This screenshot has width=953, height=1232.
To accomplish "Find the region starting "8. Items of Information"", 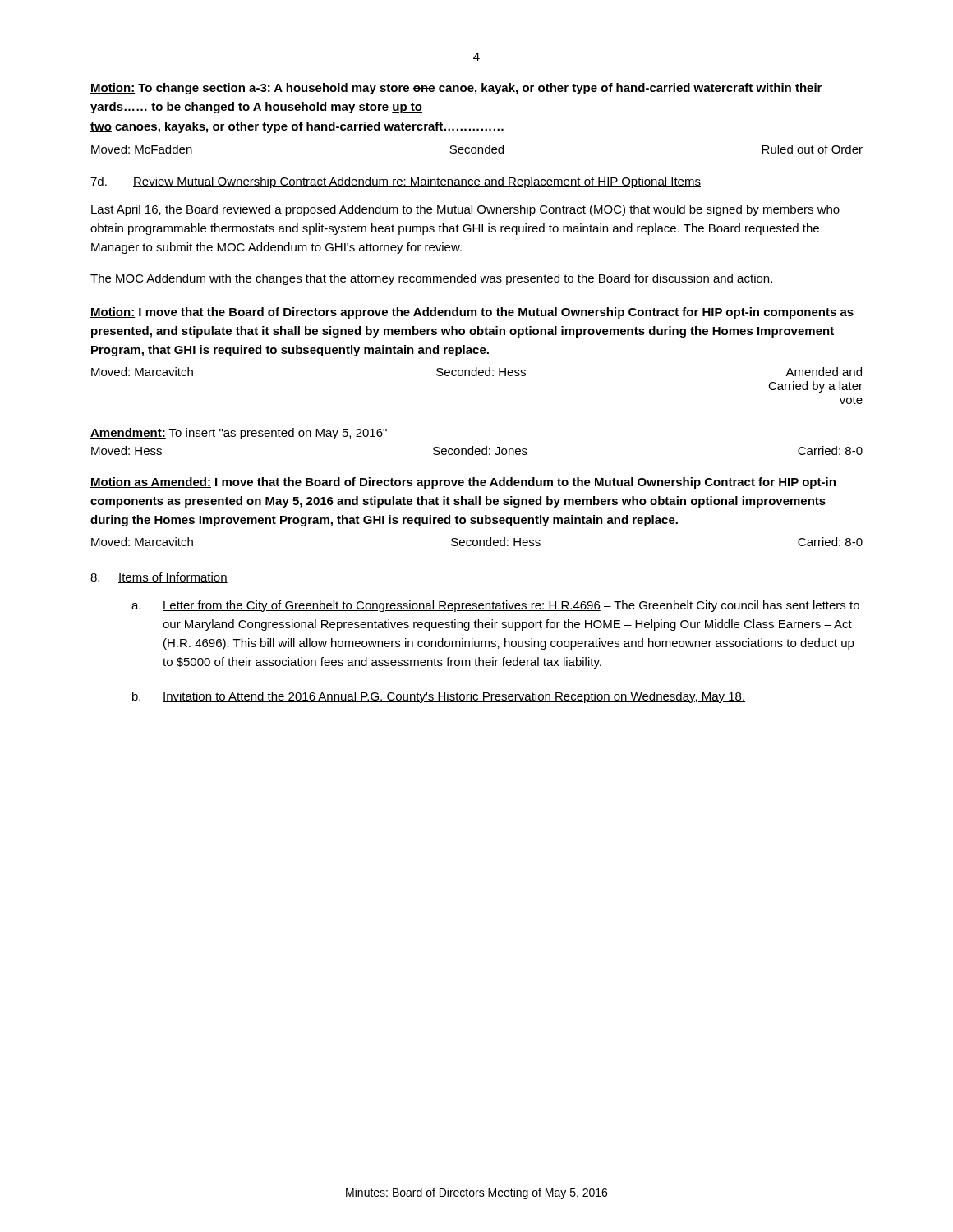I will (x=159, y=577).
